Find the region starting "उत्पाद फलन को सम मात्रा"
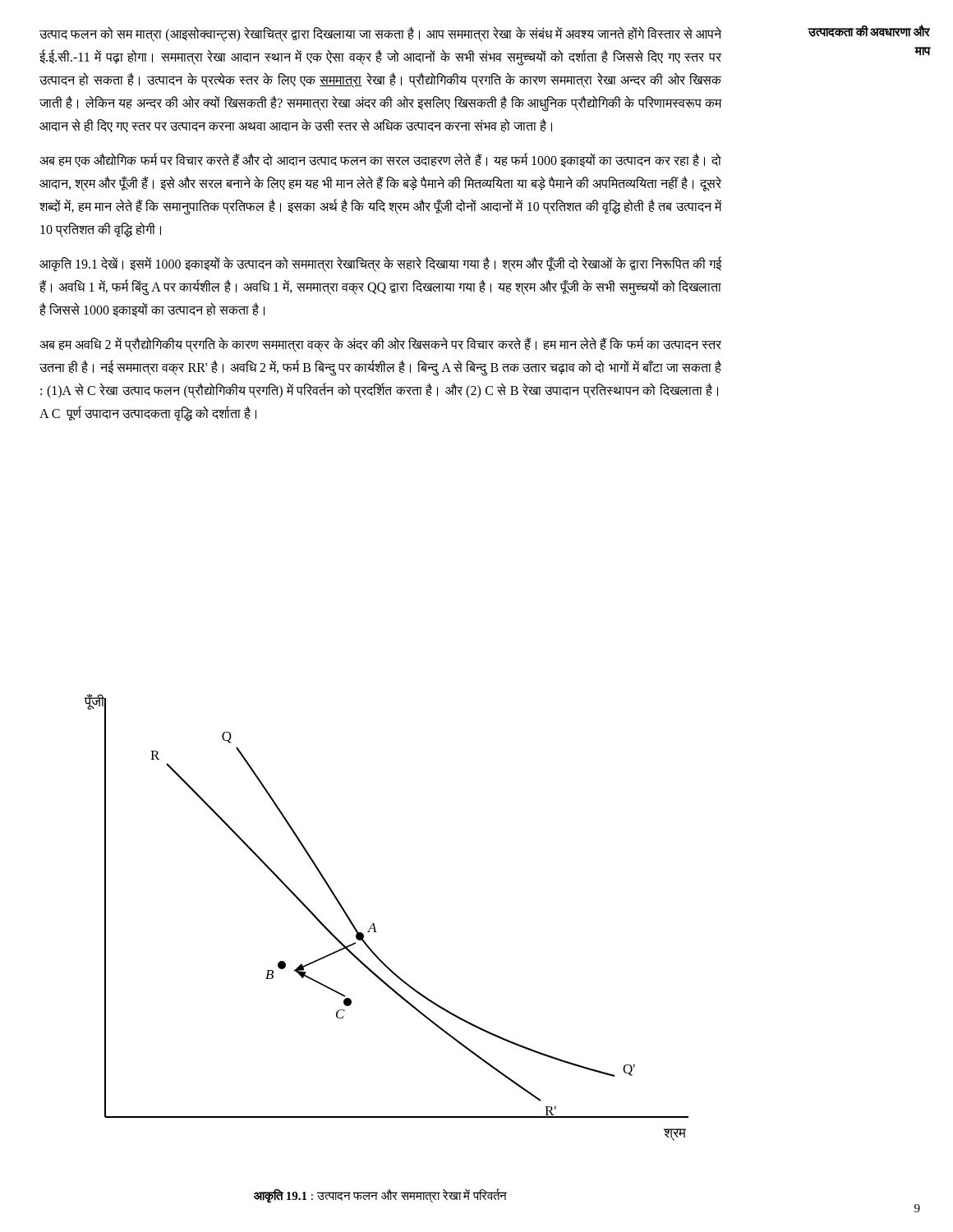The image size is (953, 1232). [x=380, y=80]
